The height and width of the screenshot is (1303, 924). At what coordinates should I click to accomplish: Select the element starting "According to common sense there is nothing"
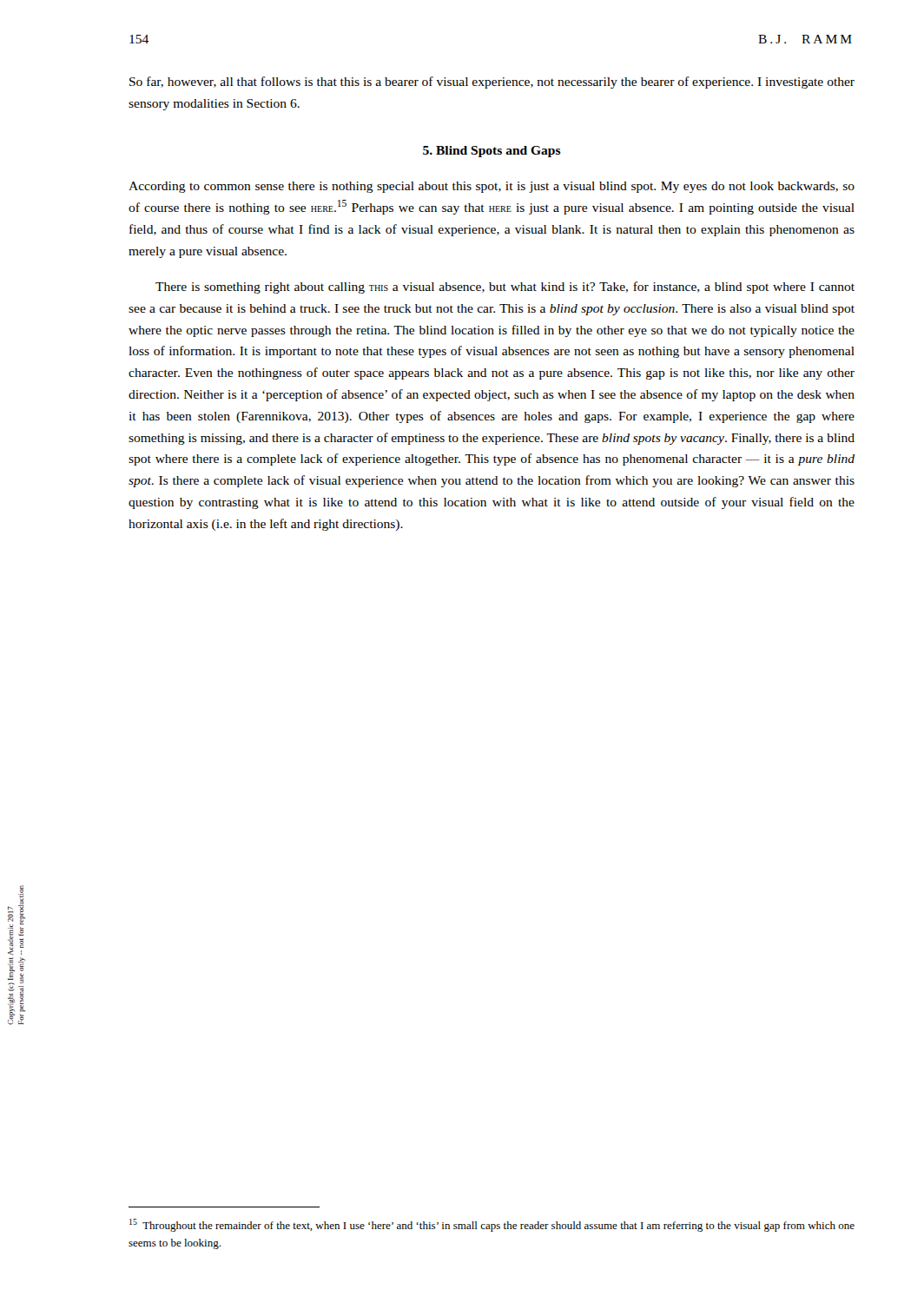coord(492,218)
